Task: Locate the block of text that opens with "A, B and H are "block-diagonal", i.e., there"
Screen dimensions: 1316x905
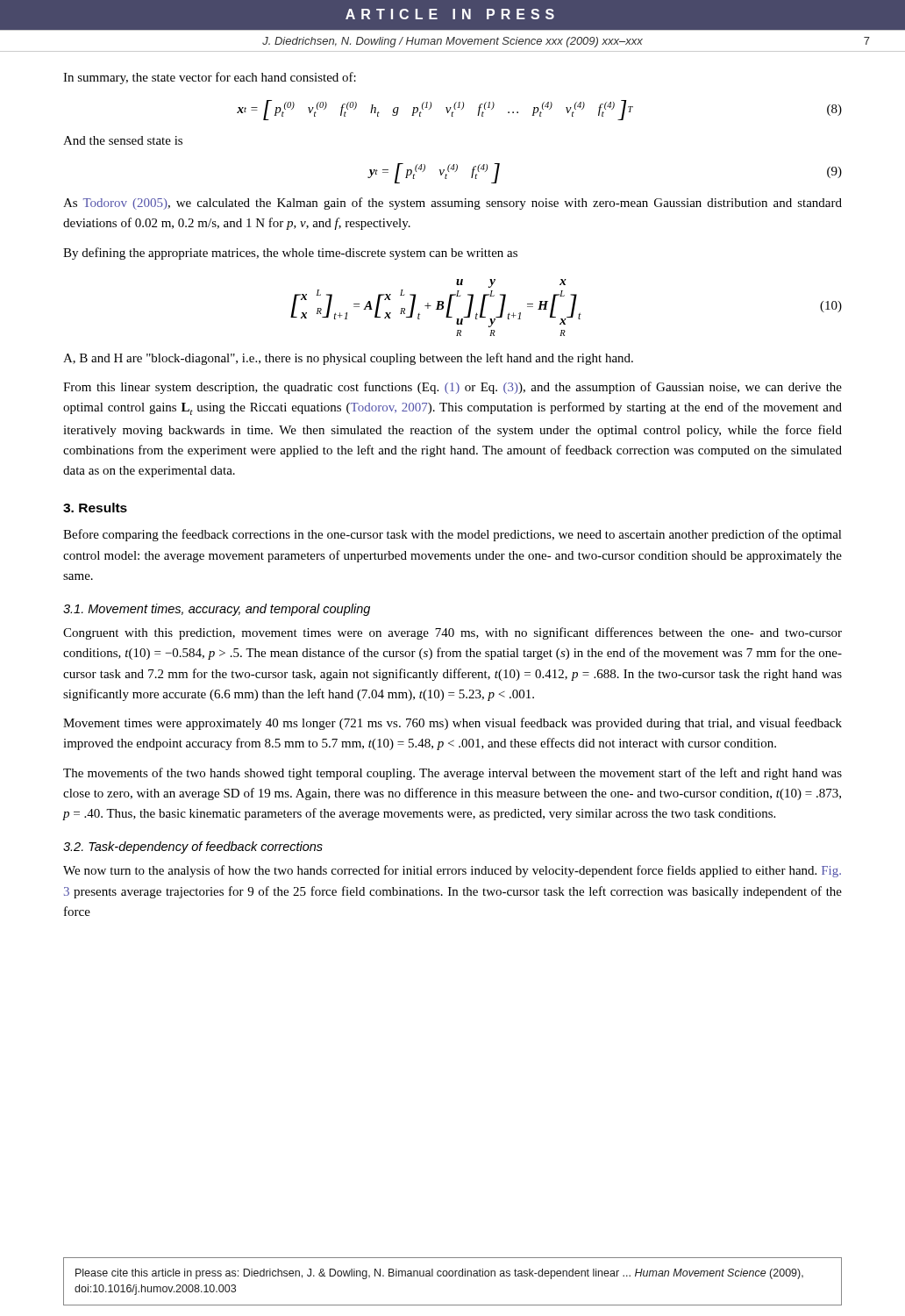Action: [349, 358]
